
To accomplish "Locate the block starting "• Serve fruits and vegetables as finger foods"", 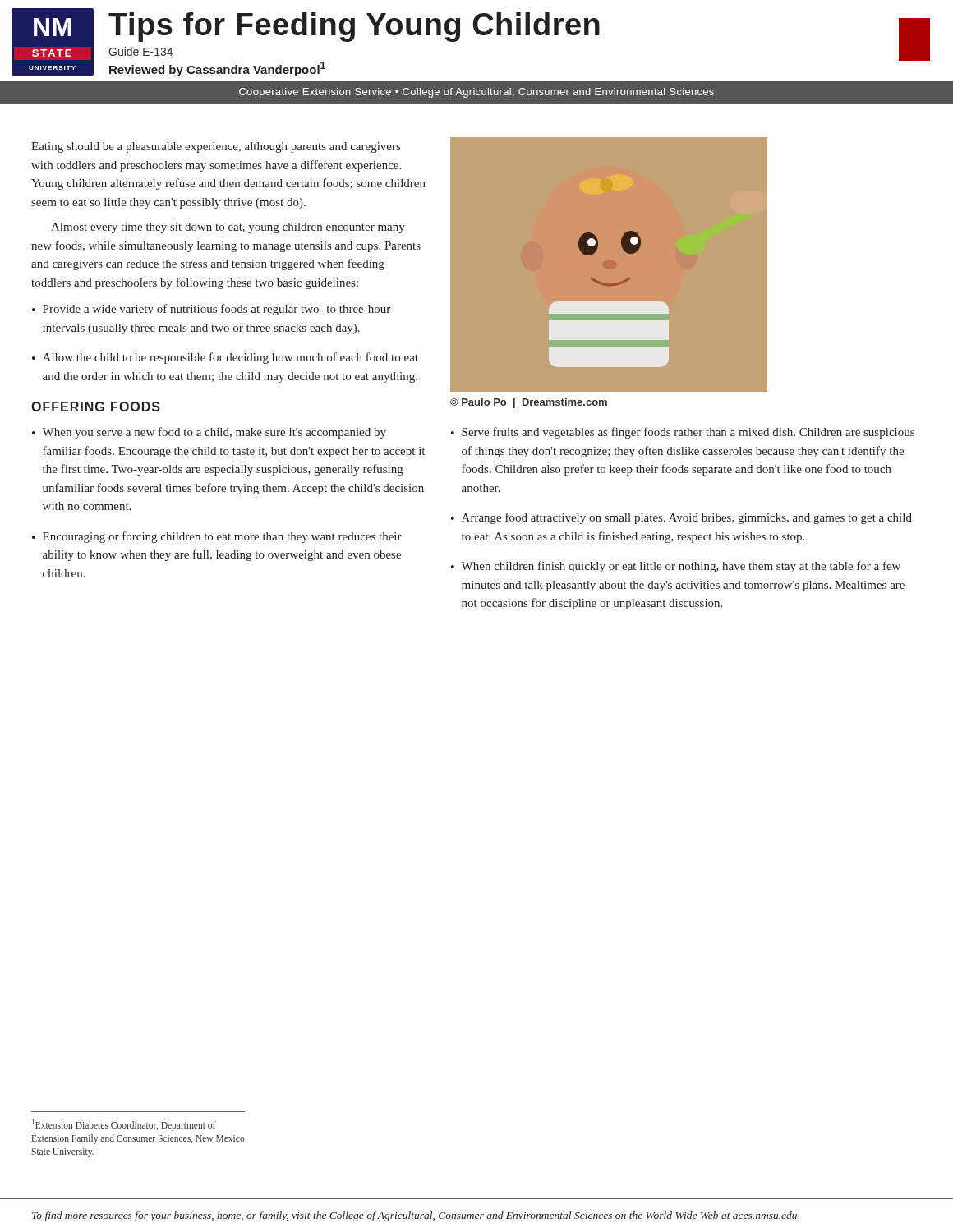I will point(686,460).
